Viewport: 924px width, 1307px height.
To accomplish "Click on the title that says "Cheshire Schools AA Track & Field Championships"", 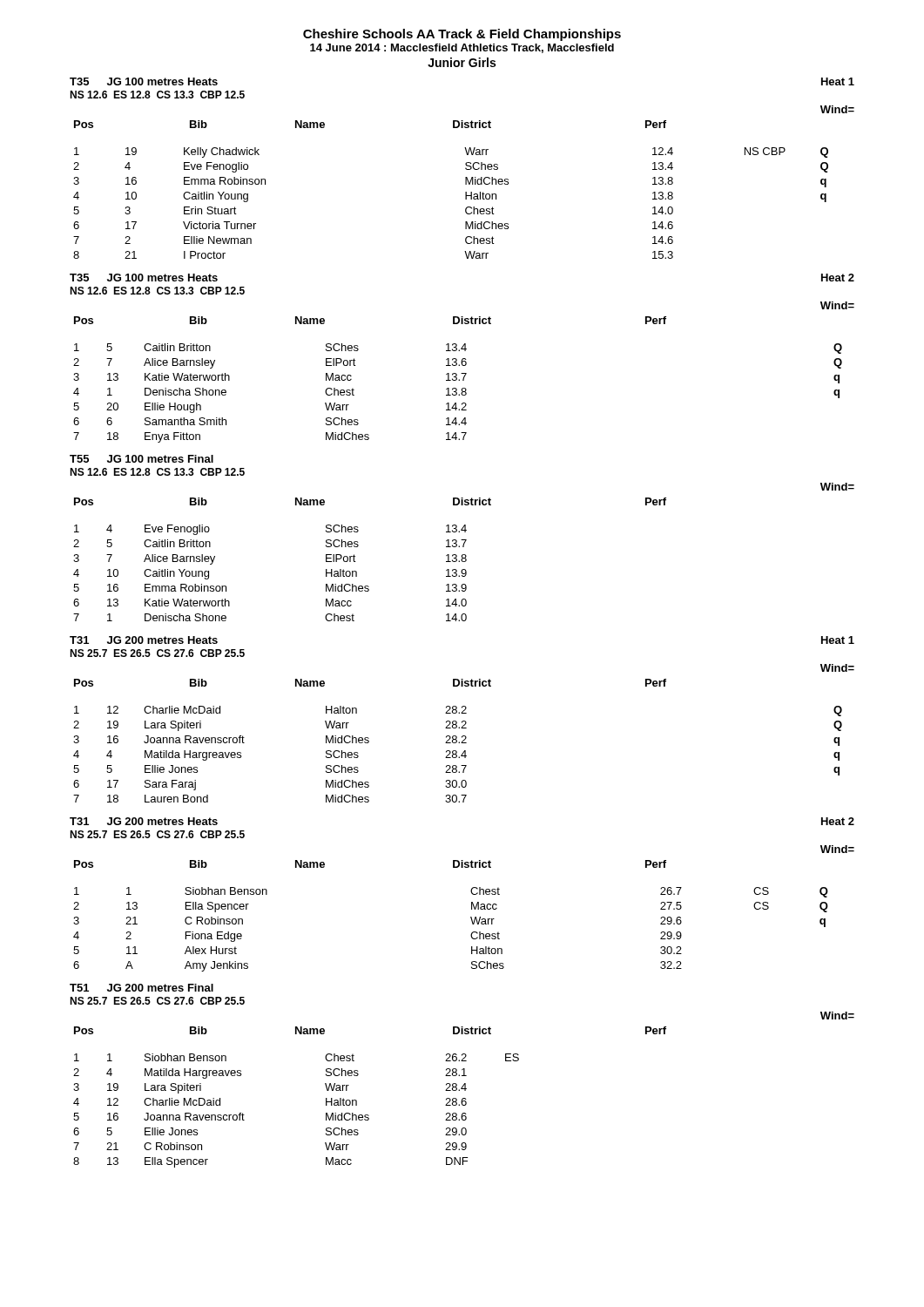I will coord(462,48).
